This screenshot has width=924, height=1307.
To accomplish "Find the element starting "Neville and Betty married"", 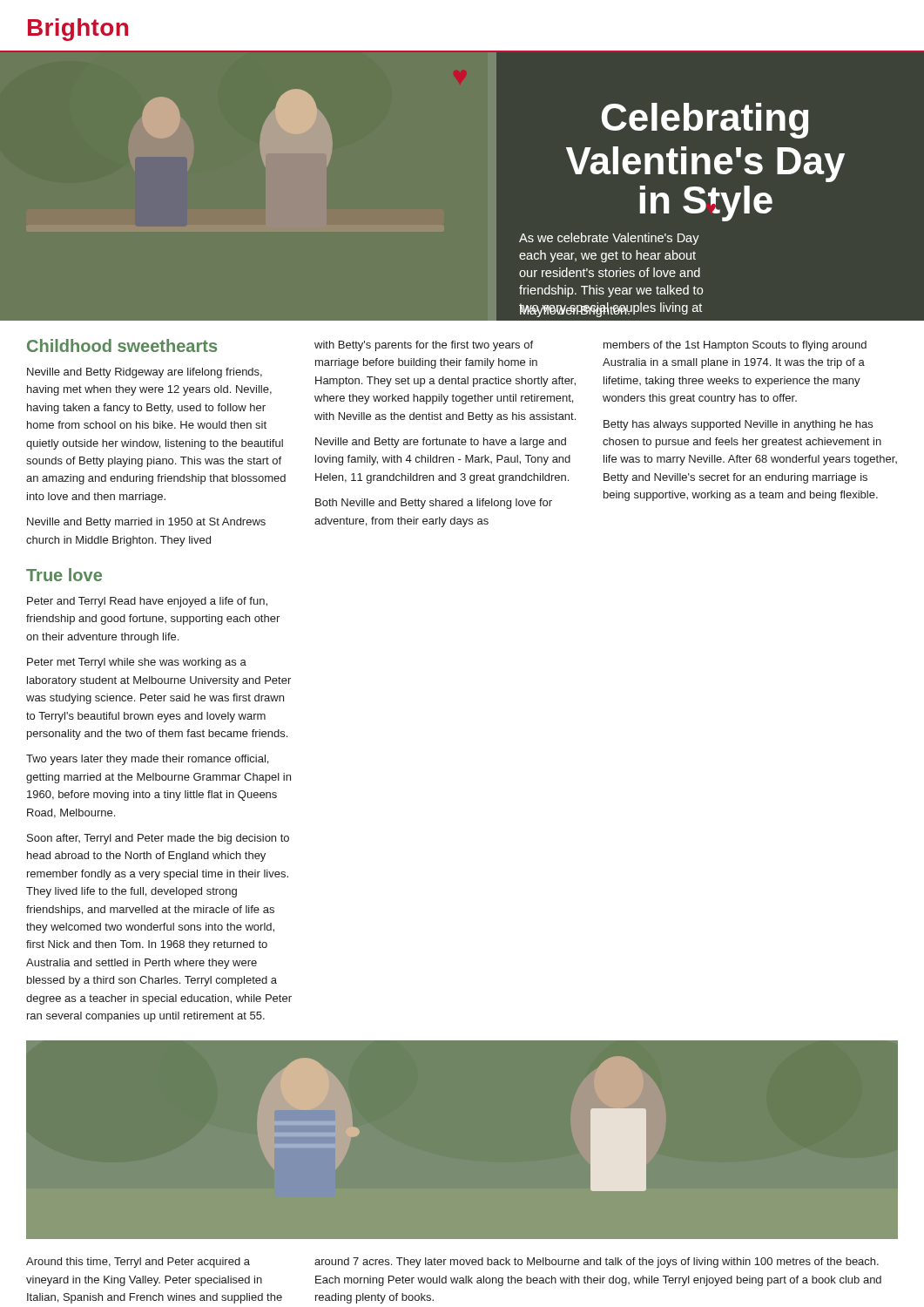I will coord(146,531).
